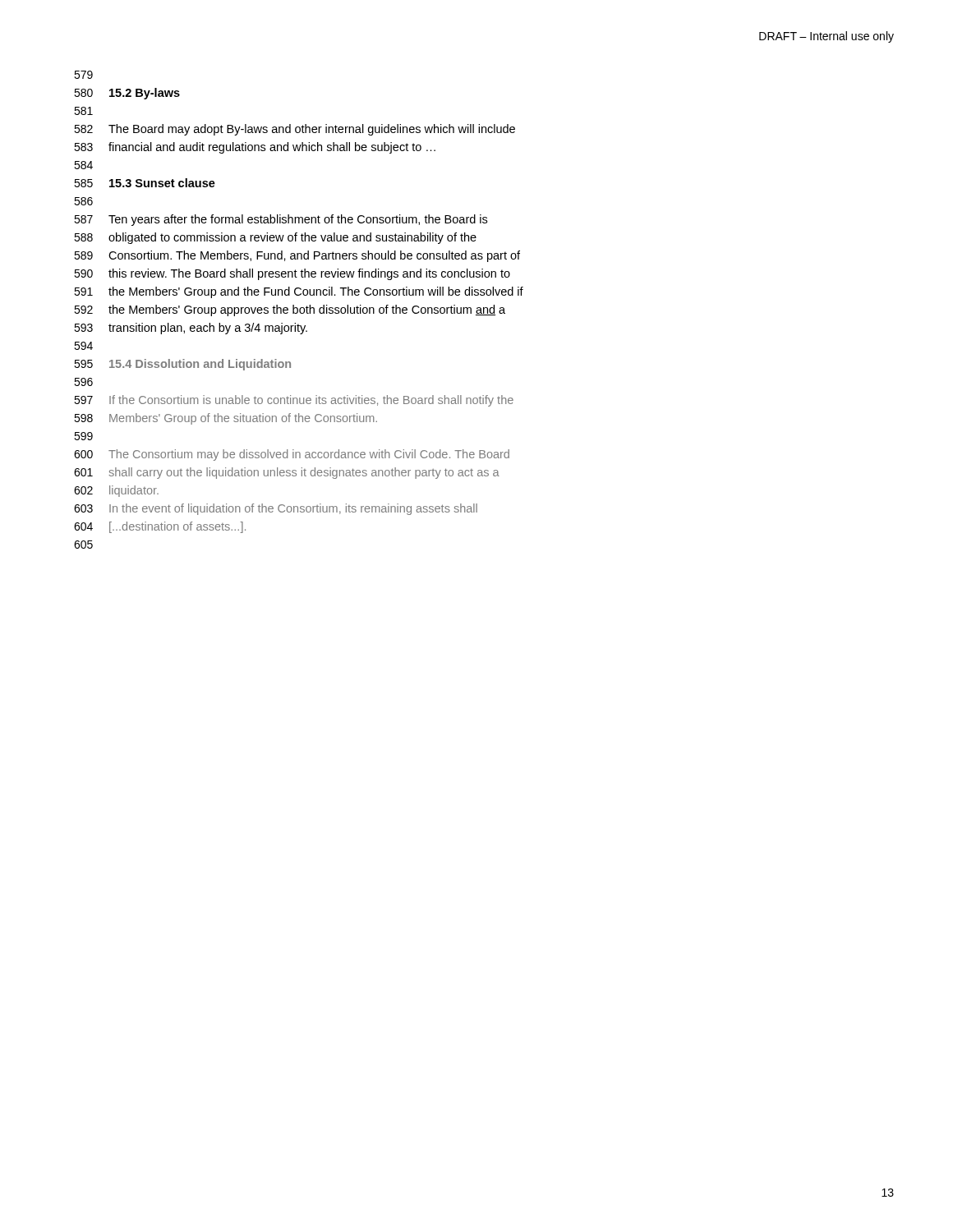
Task: Click on the section header that says "580 15.2 By-laws"
Action: pyautogui.click(x=127, y=94)
